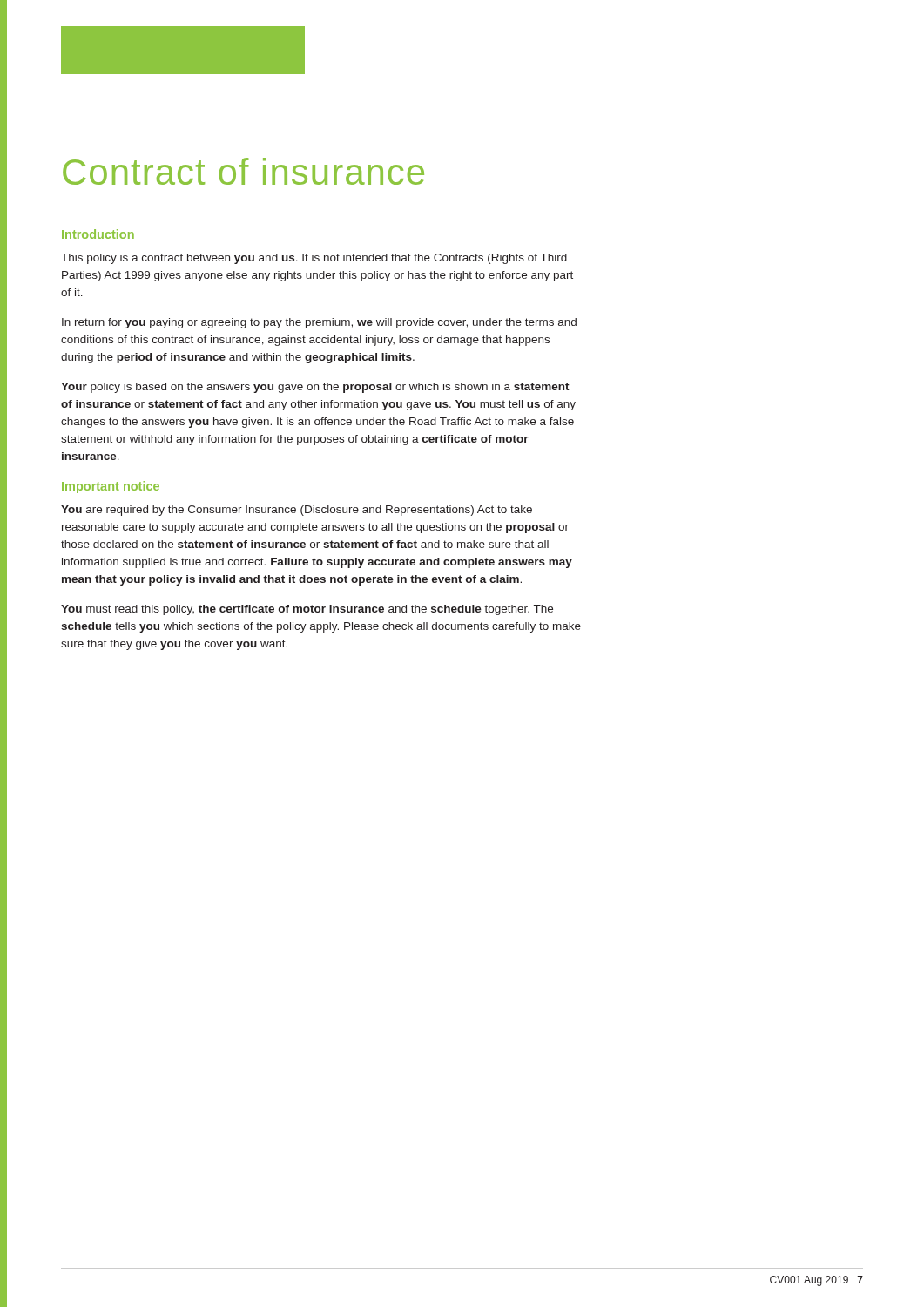The image size is (924, 1307).
Task: Locate the title that says "Contract of insurance"
Action: [322, 173]
